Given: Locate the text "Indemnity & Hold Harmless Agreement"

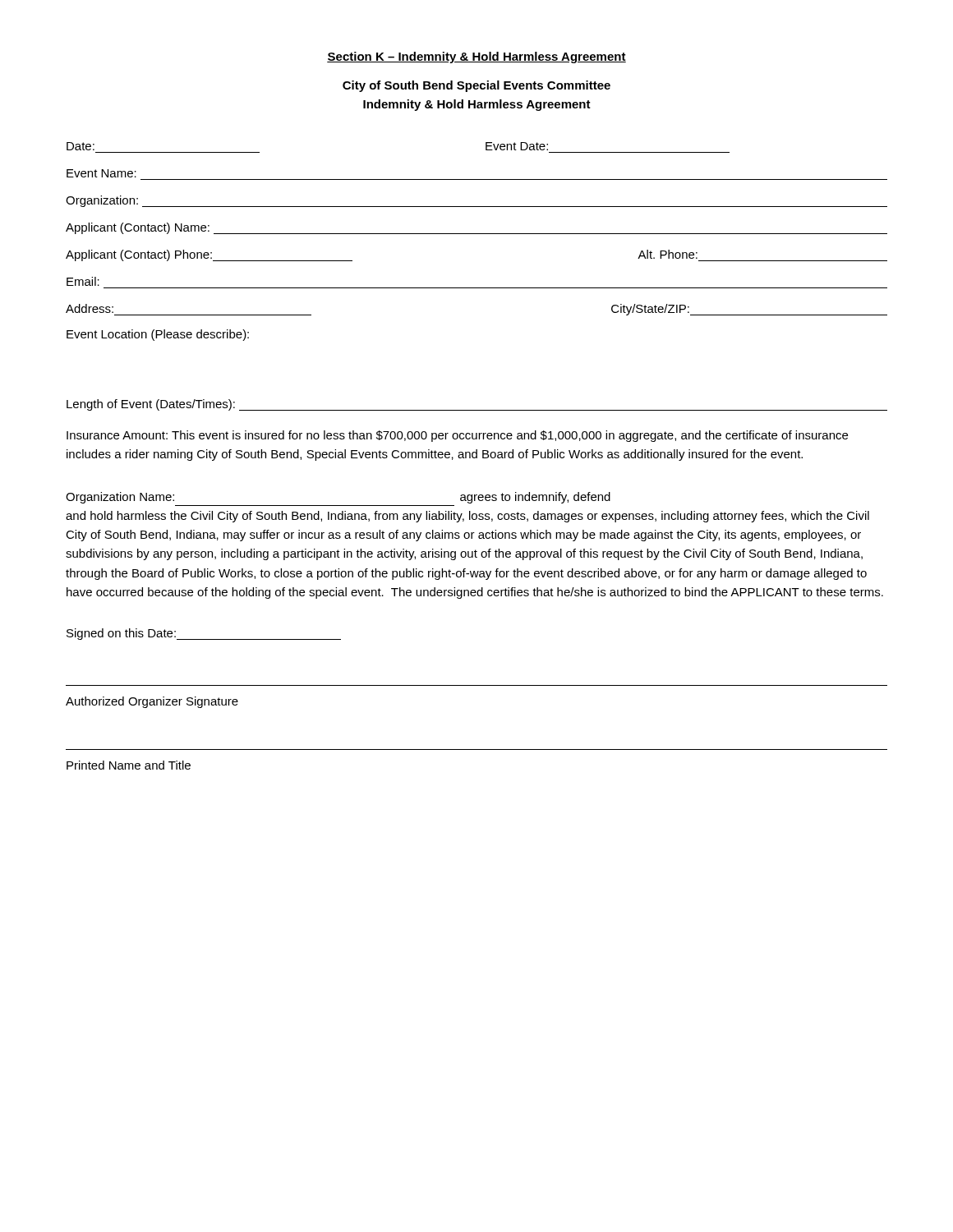Looking at the screenshot, I should (476, 104).
